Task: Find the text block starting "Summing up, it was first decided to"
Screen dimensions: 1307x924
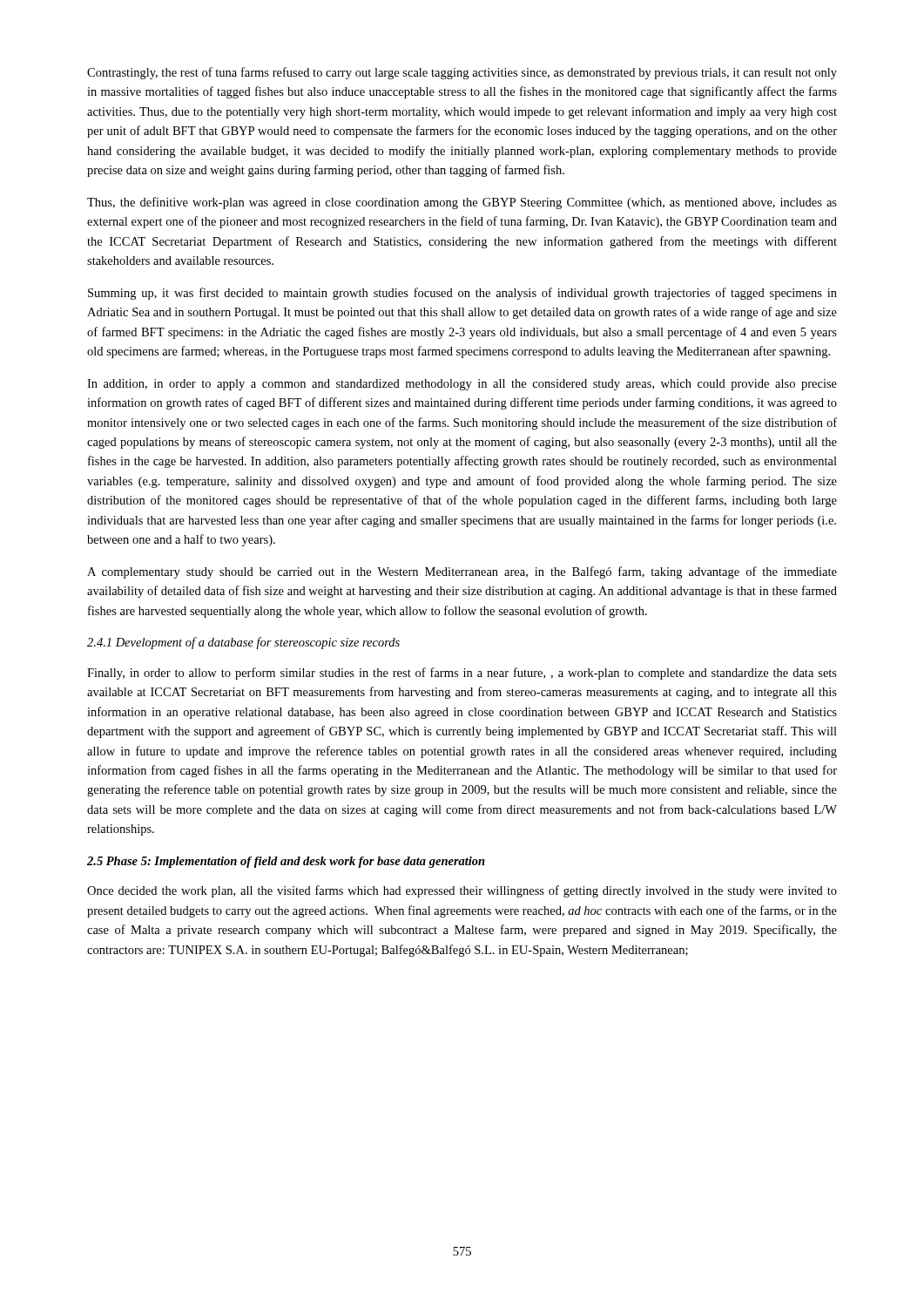Action: [x=462, y=322]
